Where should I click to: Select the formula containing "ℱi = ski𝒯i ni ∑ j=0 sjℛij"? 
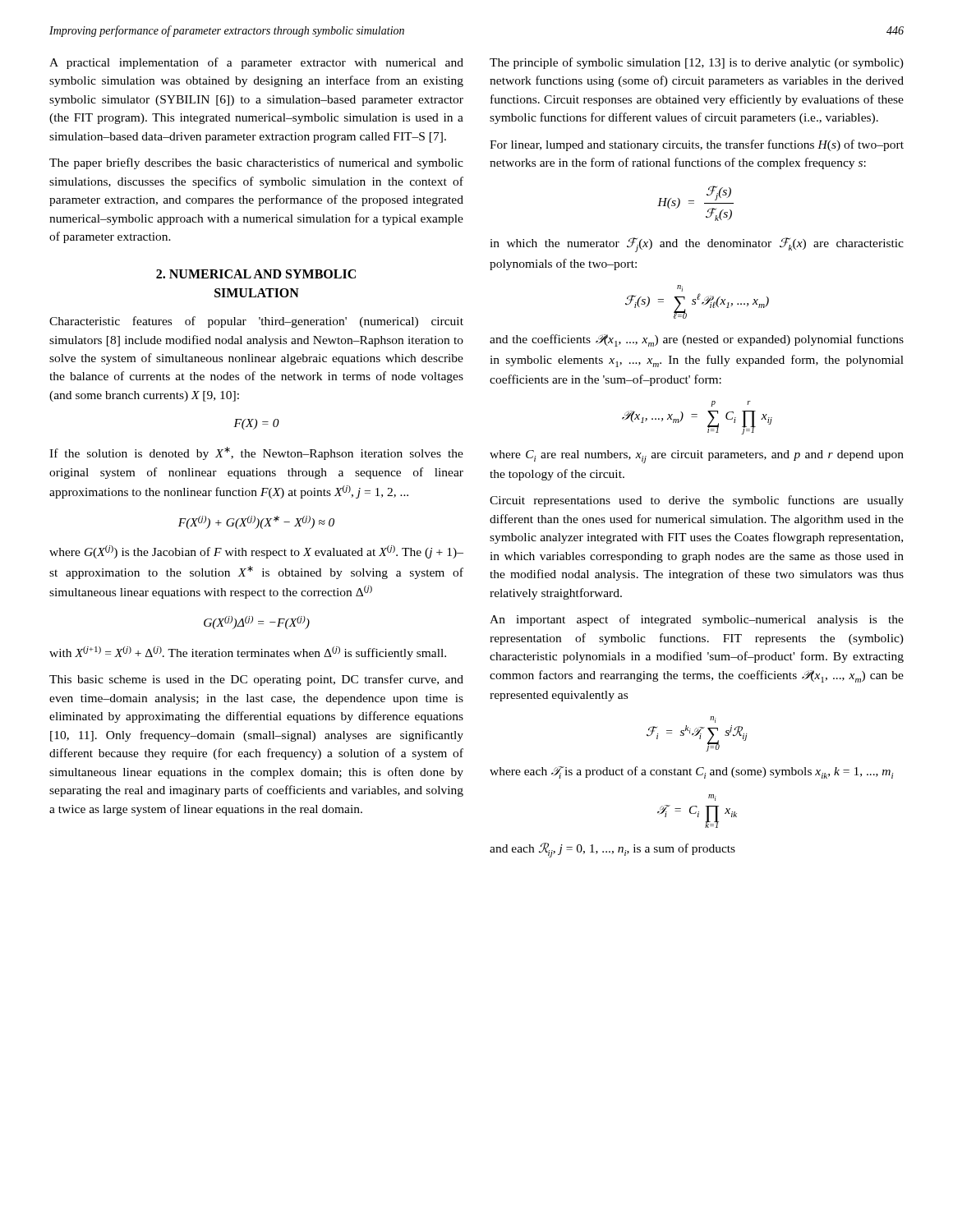click(697, 733)
